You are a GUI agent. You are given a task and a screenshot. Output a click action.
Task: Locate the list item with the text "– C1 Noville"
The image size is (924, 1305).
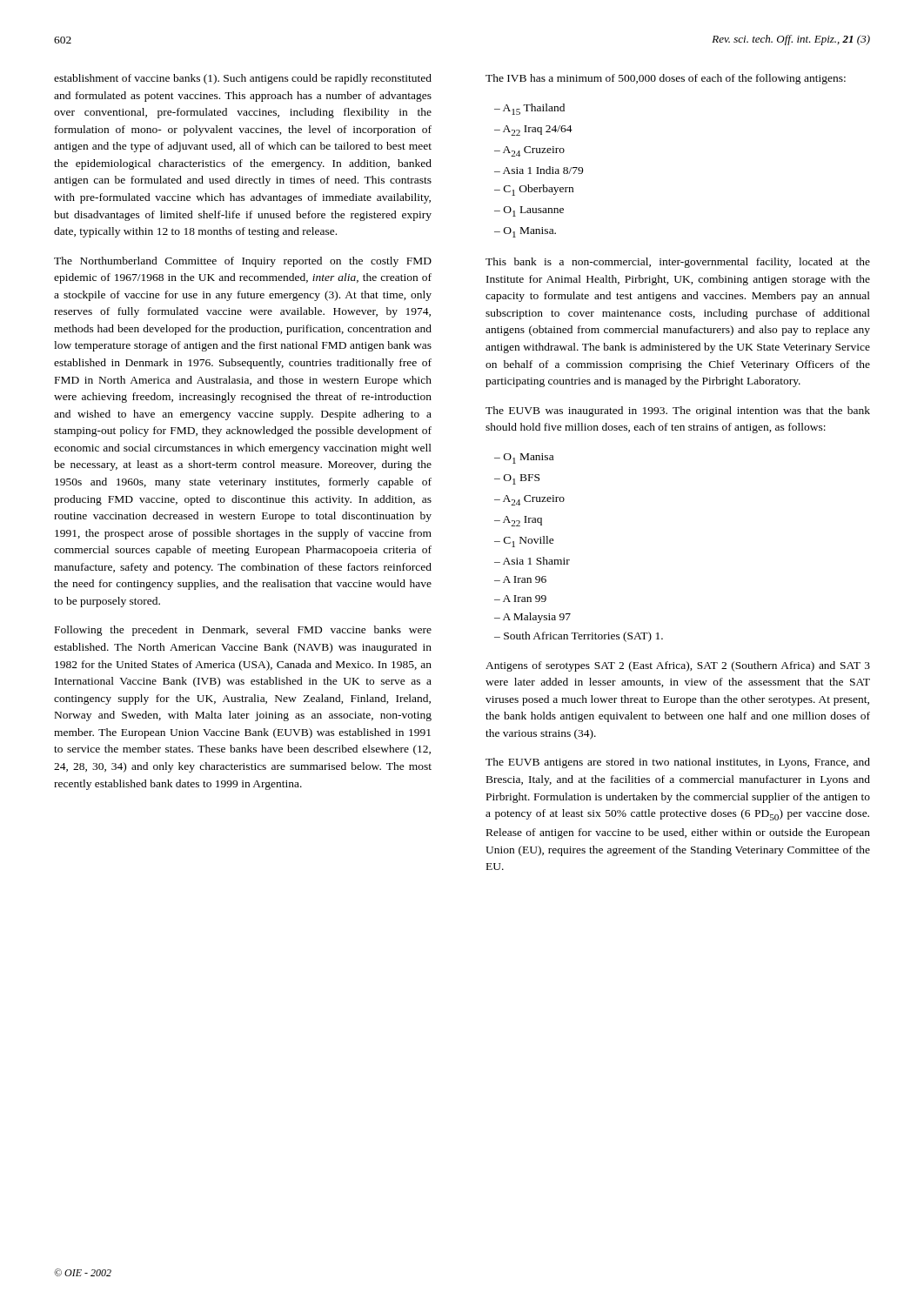click(524, 541)
